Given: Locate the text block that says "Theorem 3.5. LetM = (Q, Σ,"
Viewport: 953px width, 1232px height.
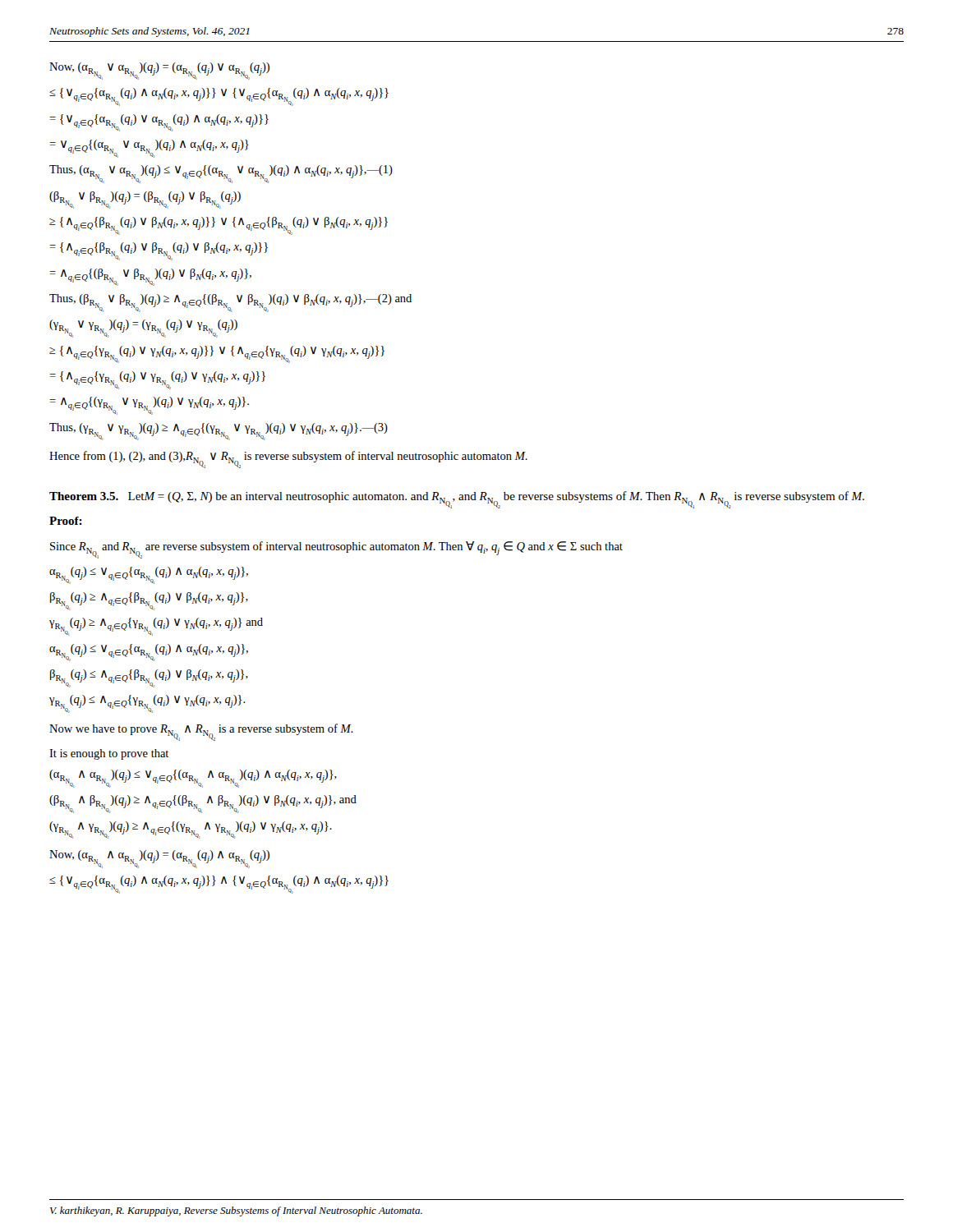Looking at the screenshot, I should click(476, 508).
